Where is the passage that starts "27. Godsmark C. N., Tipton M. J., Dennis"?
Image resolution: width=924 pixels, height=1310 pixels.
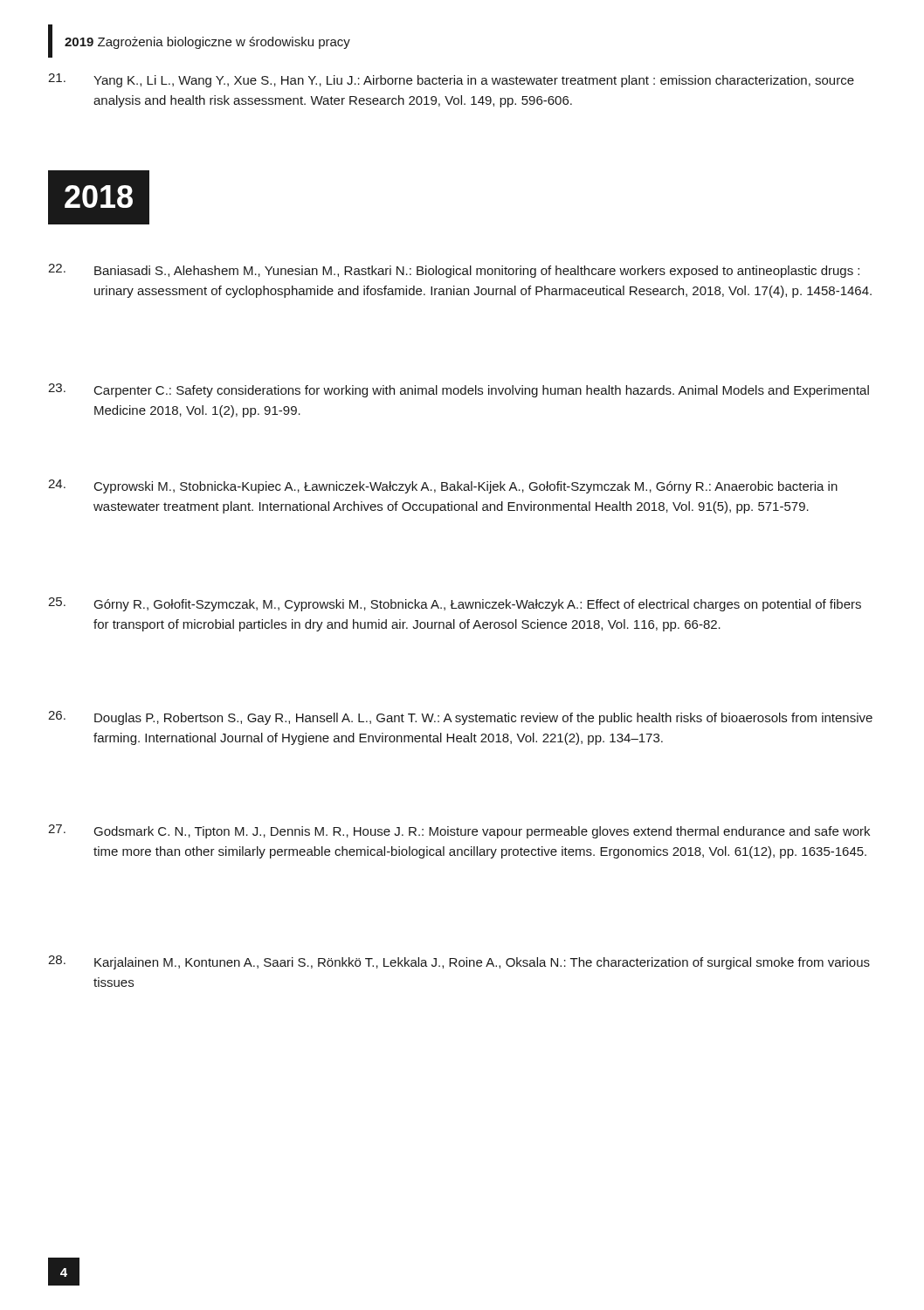[x=462, y=841]
